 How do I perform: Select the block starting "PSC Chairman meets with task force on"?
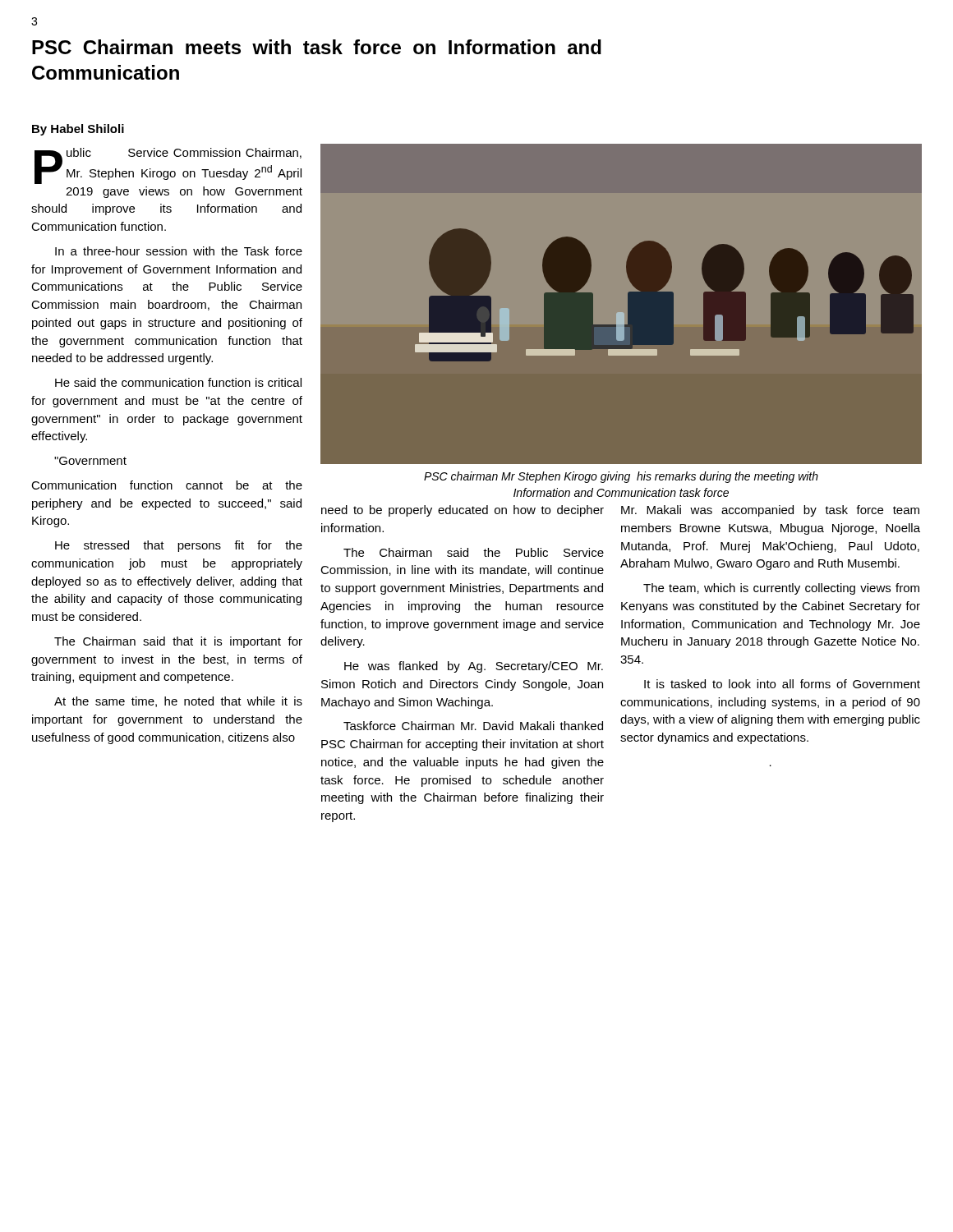coord(476,60)
